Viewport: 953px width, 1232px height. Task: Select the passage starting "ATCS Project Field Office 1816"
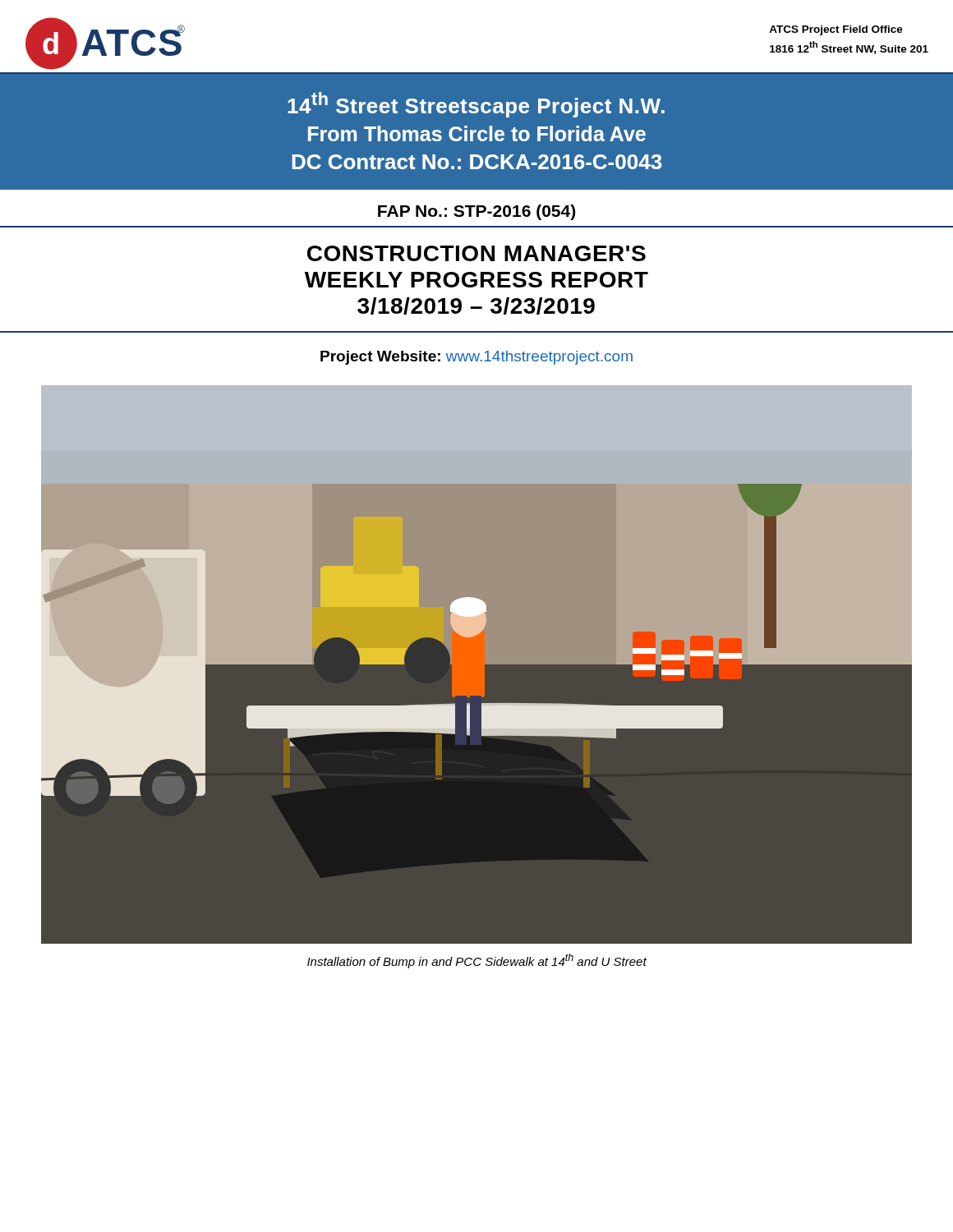849,39
